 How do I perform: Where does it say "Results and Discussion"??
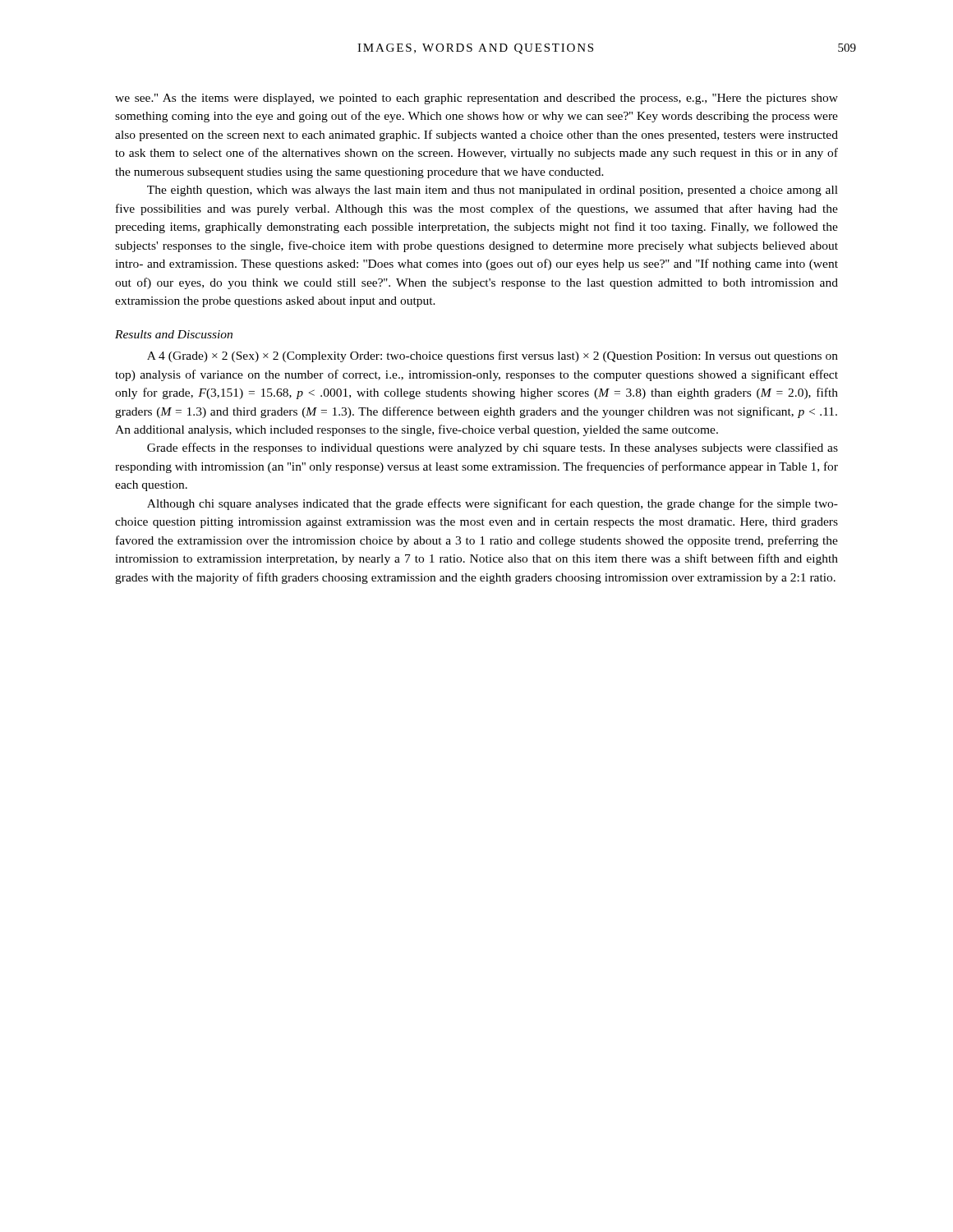[x=174, y=334]
